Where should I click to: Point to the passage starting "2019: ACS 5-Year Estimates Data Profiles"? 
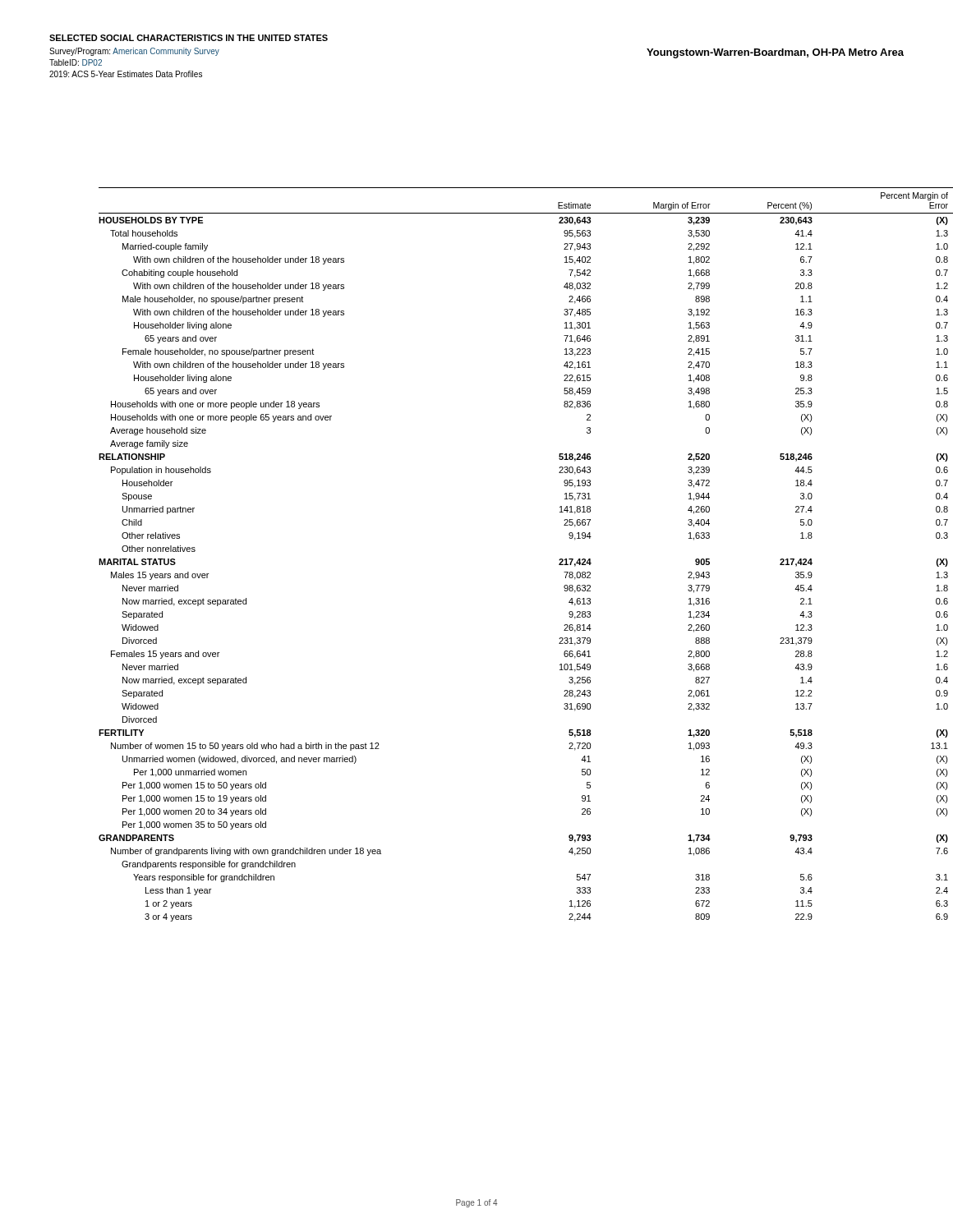(x=126, y=74)
